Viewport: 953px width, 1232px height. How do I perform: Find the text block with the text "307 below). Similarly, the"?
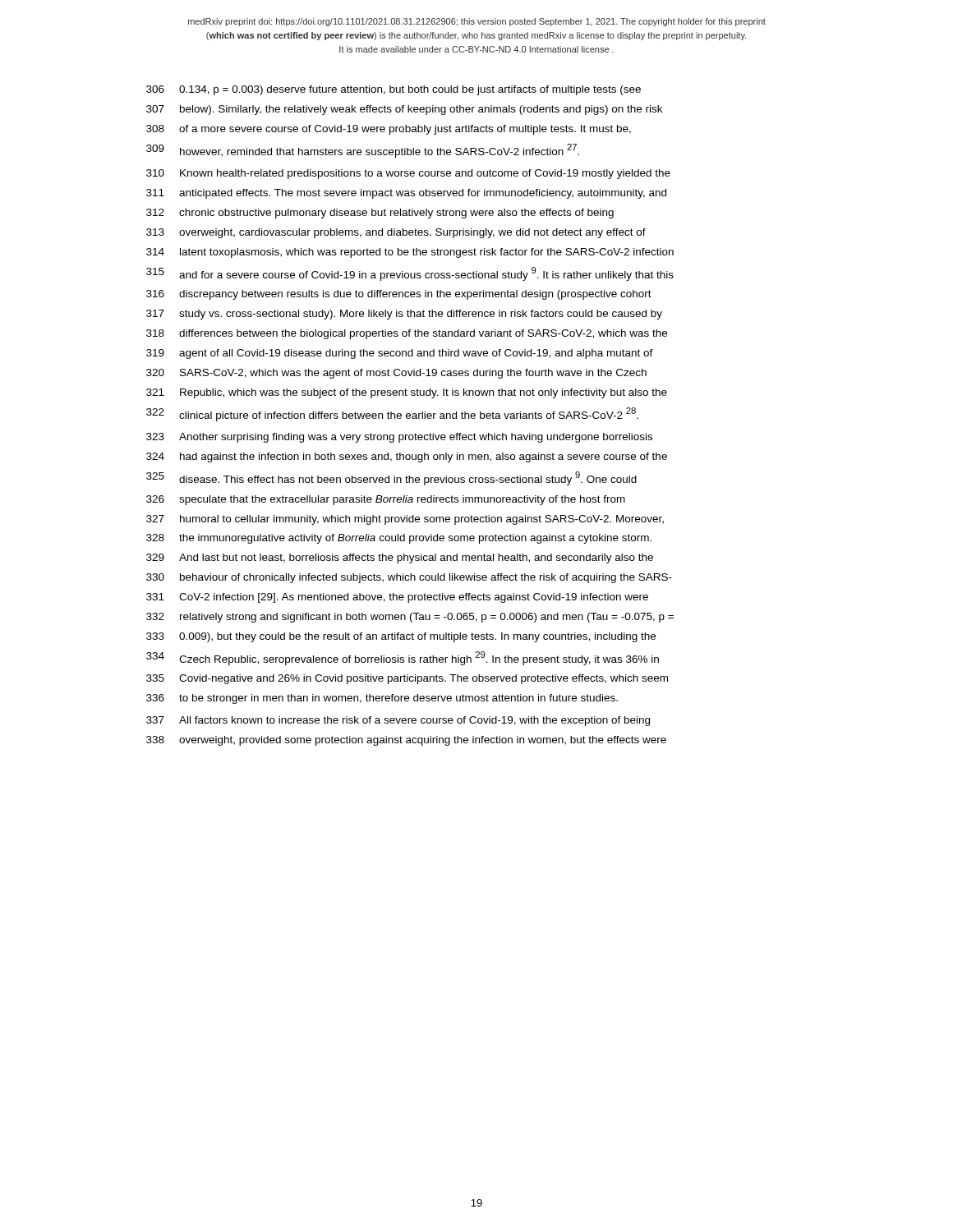coord(476,110)
